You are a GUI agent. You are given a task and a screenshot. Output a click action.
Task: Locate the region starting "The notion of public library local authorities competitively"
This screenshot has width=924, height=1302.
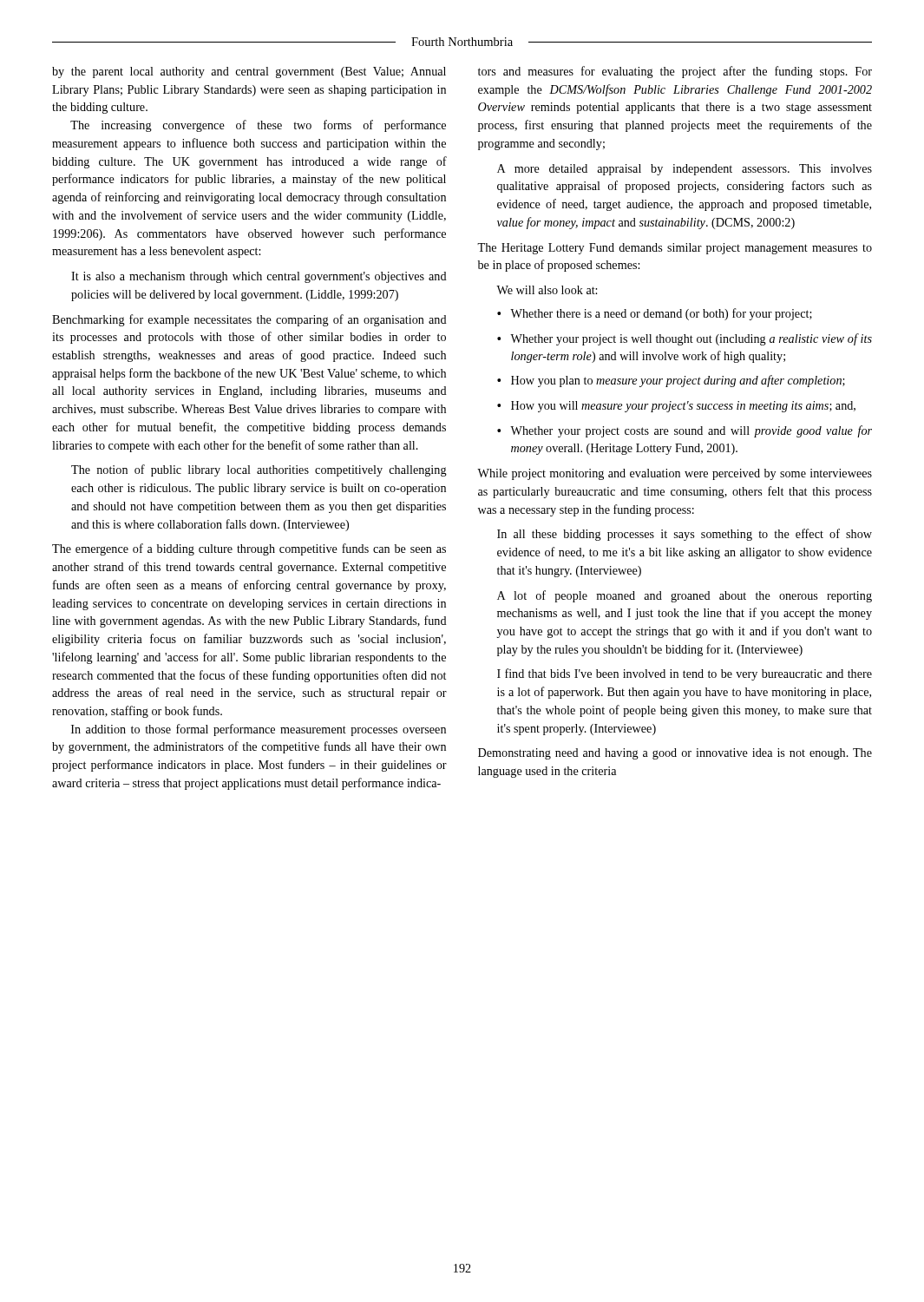259,497
